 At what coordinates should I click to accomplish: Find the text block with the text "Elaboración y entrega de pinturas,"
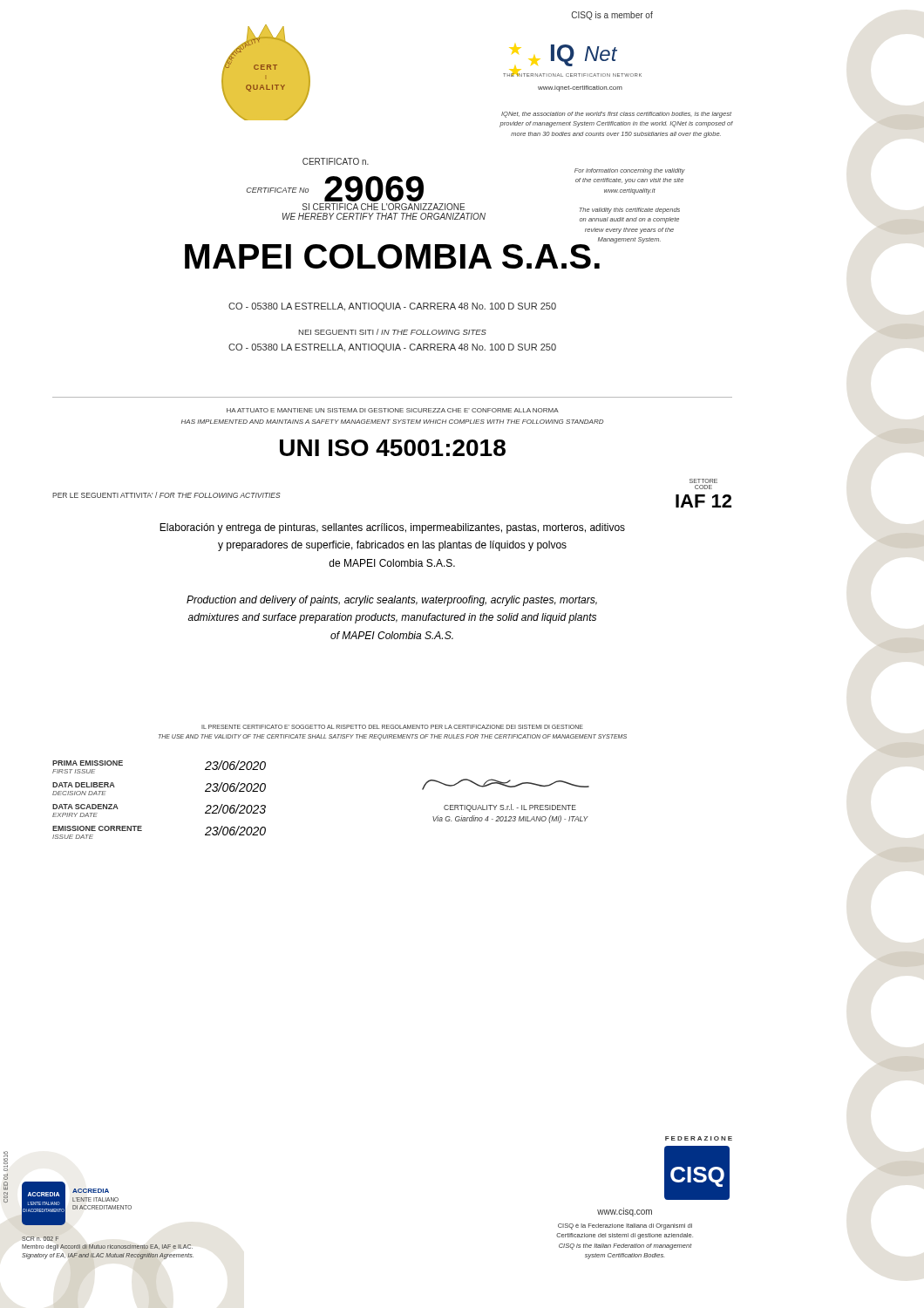[x=392, y=545]
